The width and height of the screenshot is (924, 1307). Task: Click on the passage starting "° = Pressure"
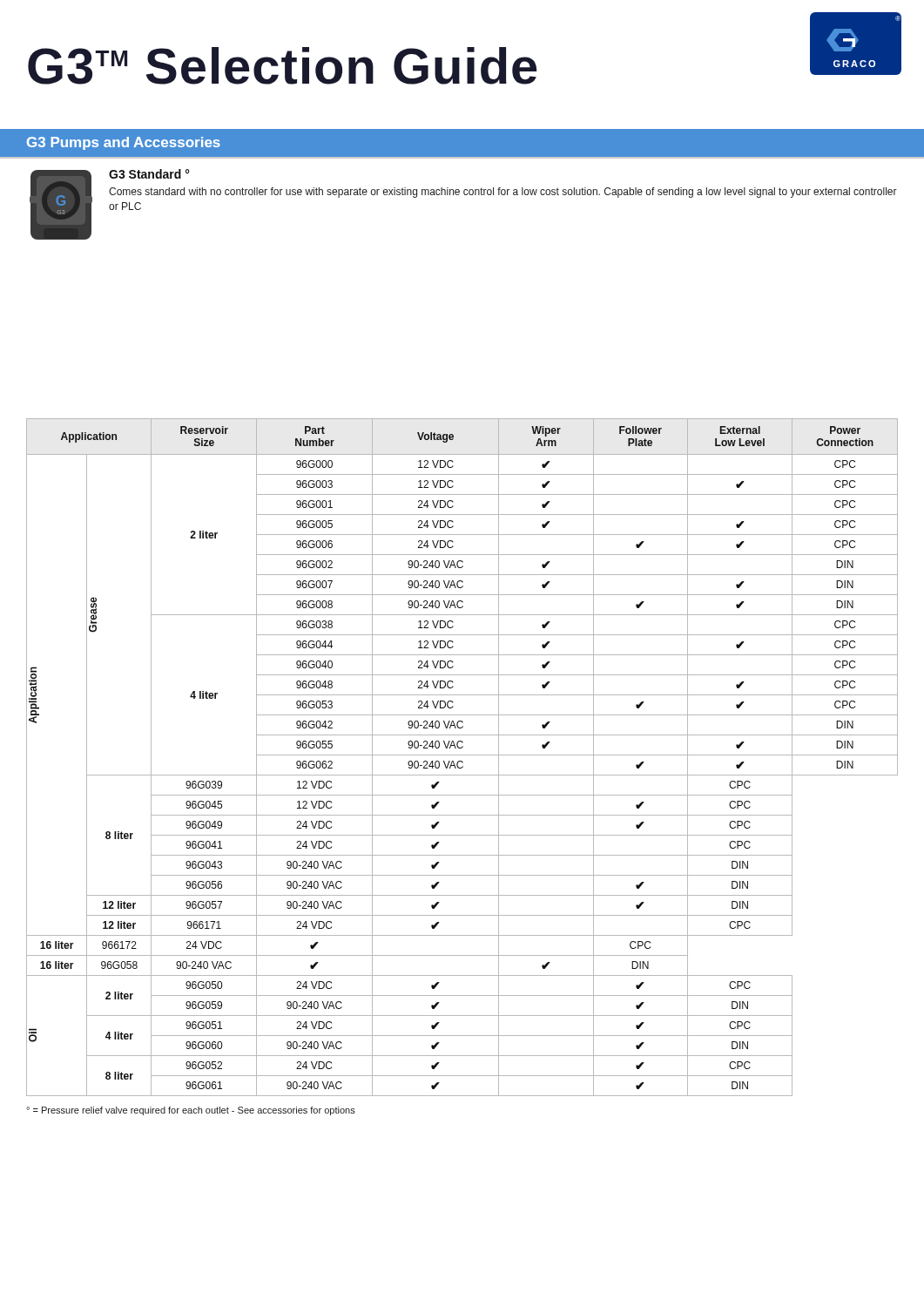(x=191, y=1110)
